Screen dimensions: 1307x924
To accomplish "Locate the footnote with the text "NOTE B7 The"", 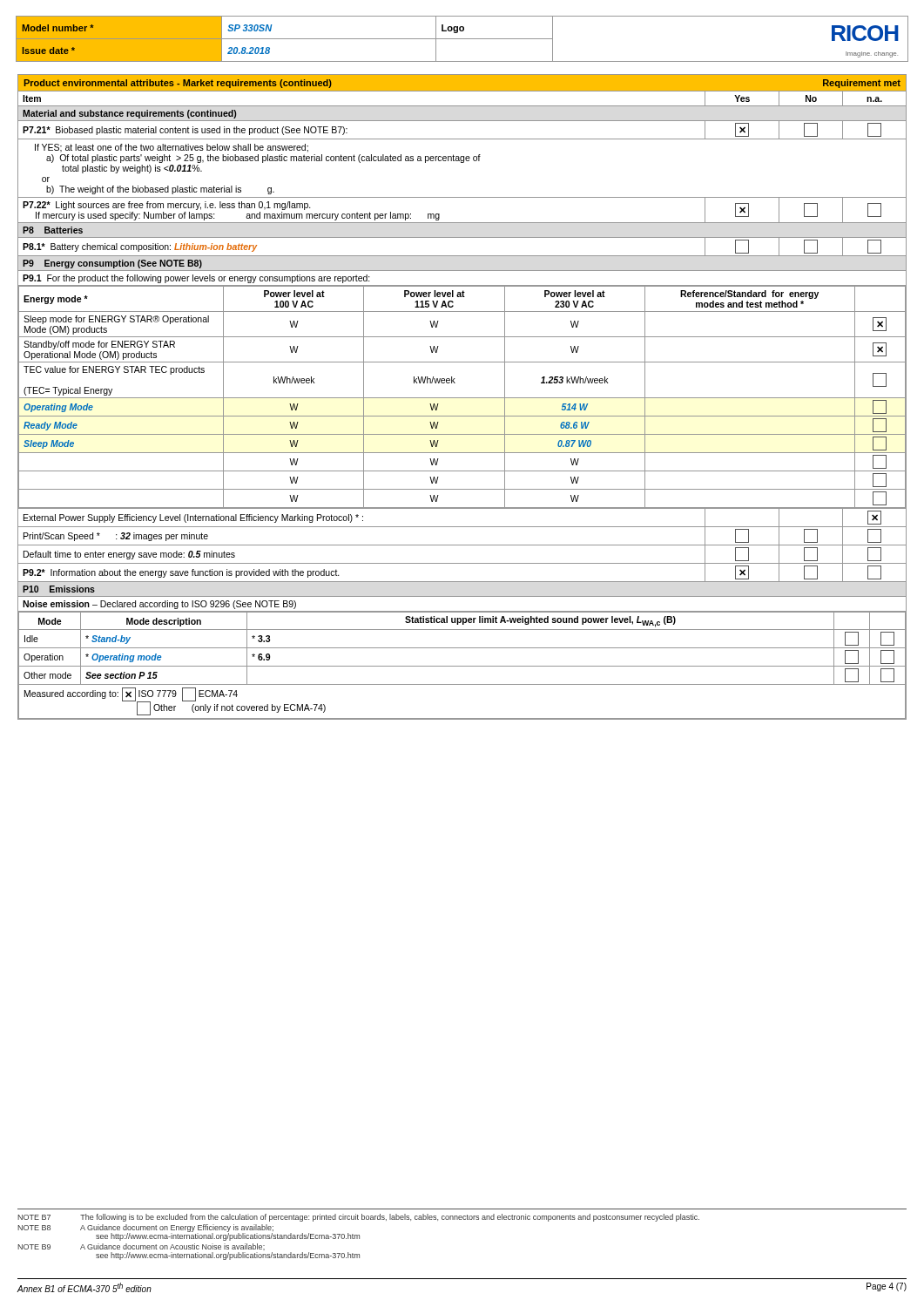I will click(x=358, y=1218).
